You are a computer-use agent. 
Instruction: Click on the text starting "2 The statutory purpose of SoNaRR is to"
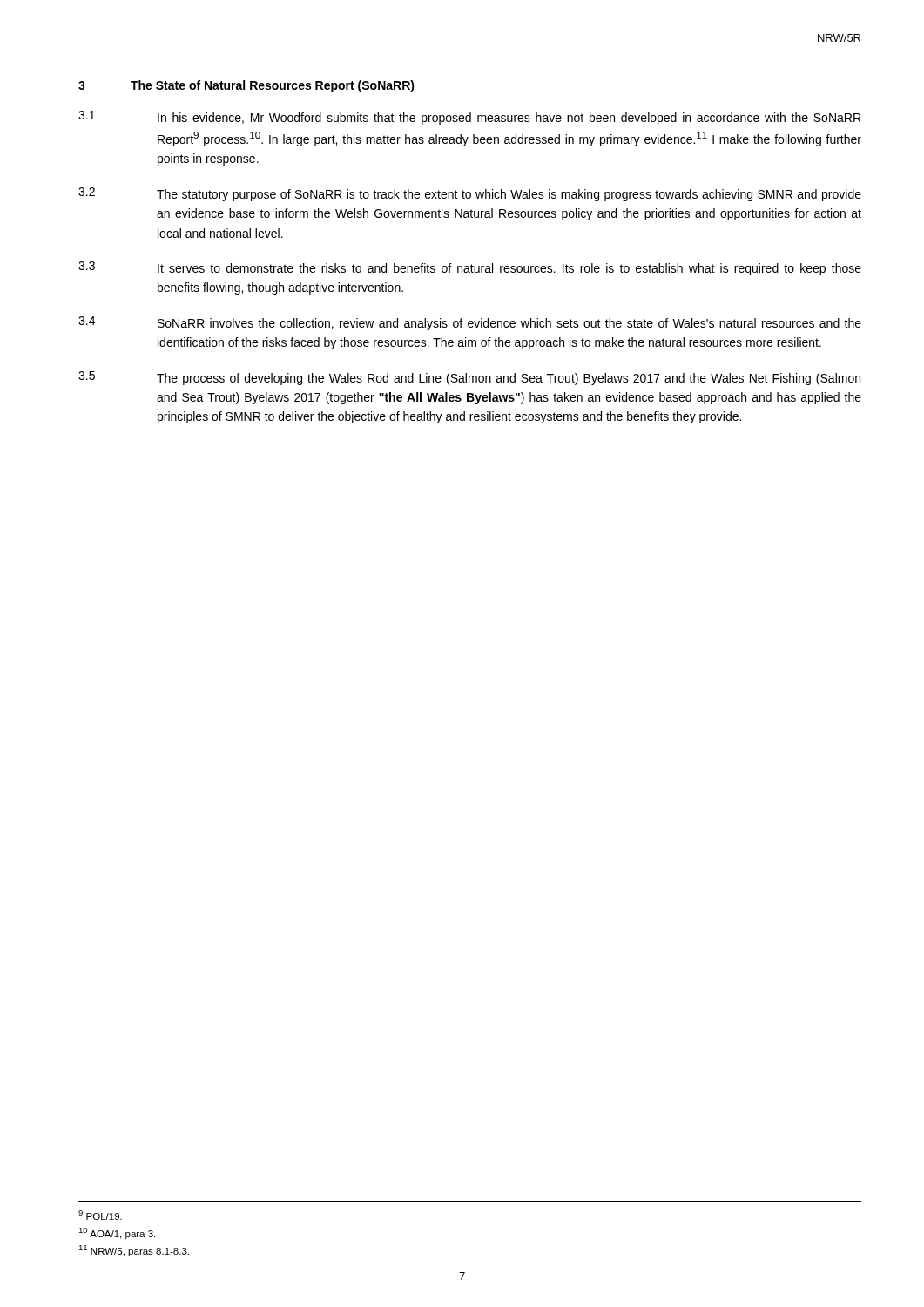470,214
